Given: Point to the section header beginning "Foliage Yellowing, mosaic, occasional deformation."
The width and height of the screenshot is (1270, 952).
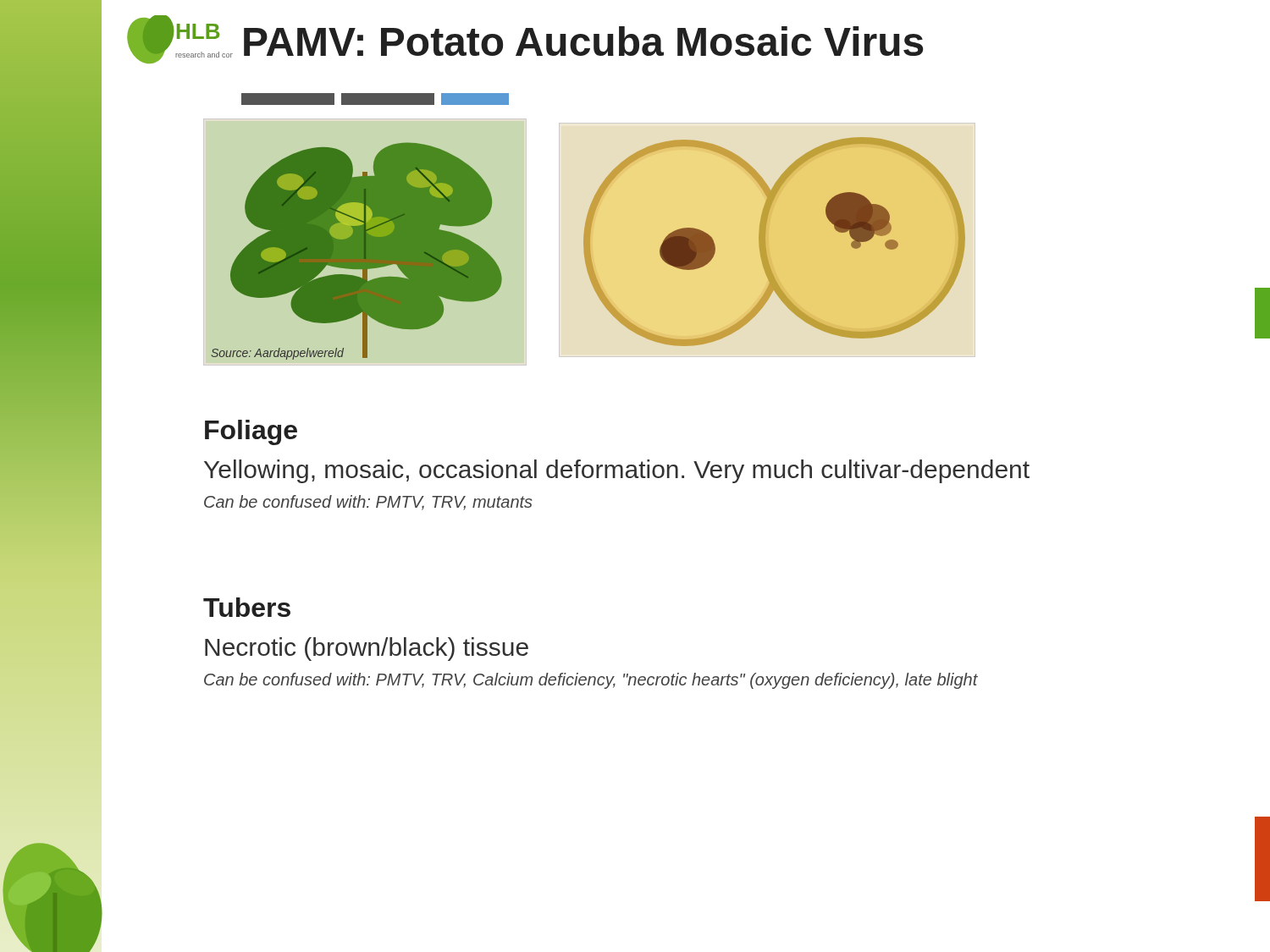Looking at the screenshot, I should pos(669,463).
